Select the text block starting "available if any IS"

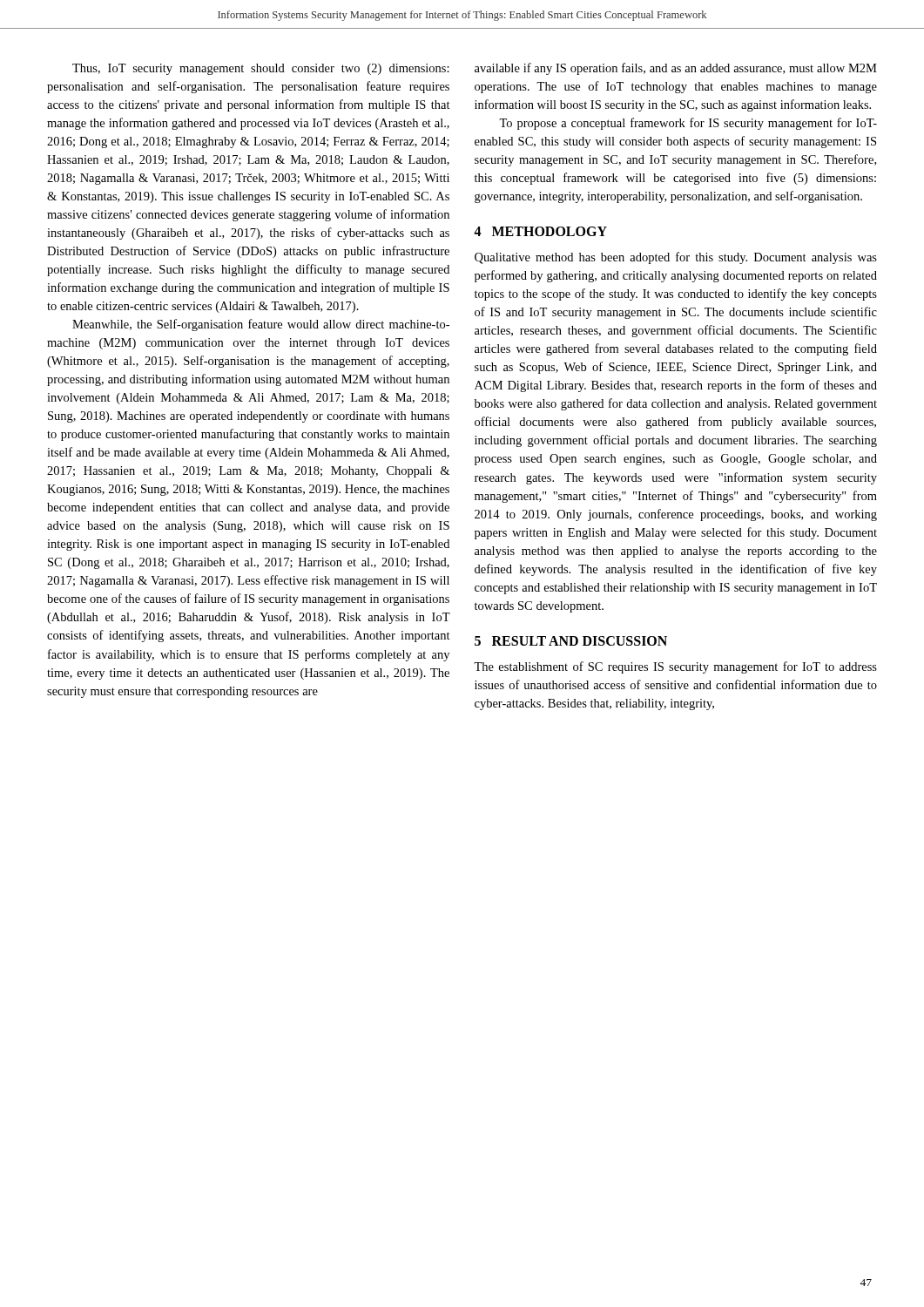[x=676, y=132]
